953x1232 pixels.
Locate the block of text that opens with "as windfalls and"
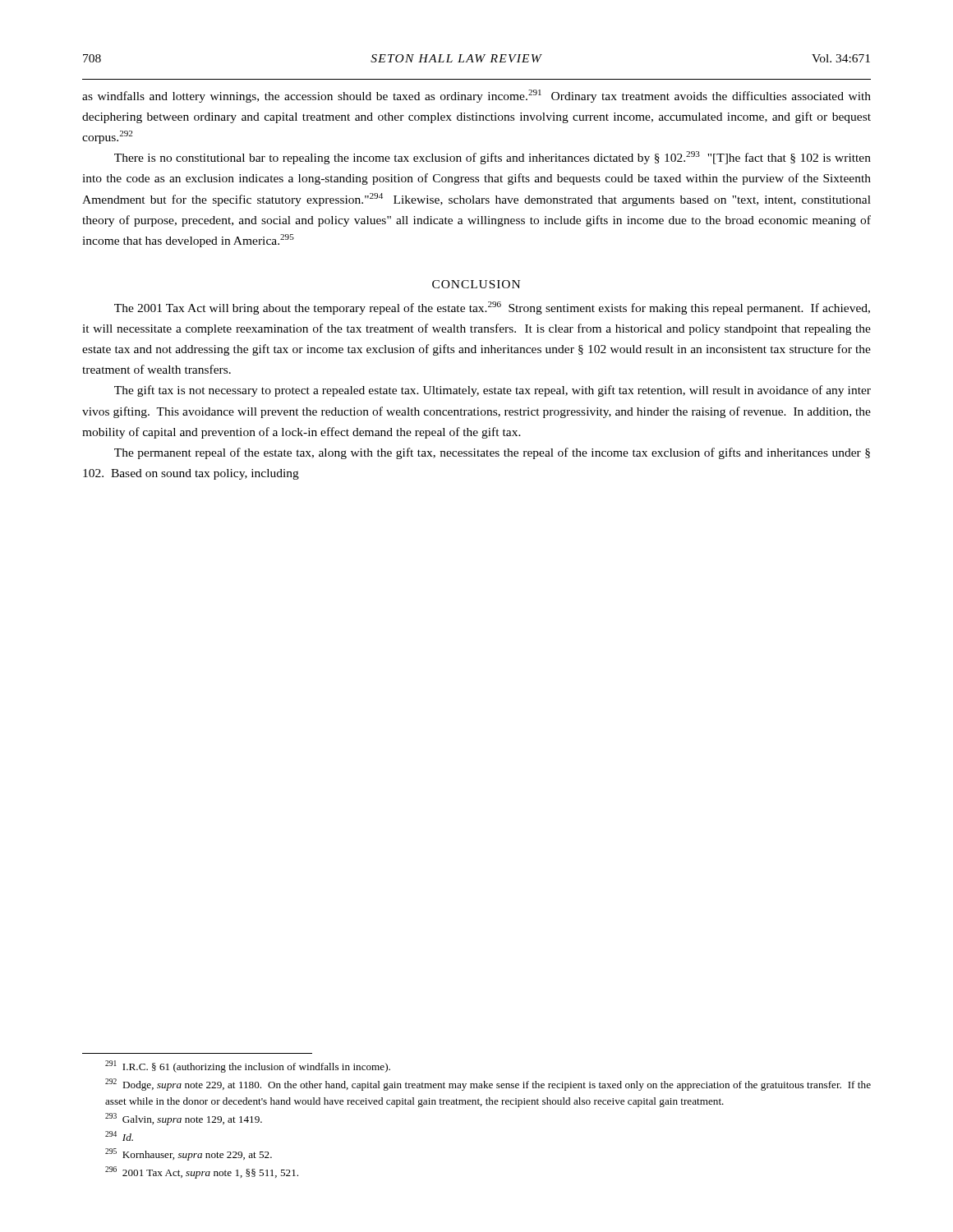coord(476,116)
